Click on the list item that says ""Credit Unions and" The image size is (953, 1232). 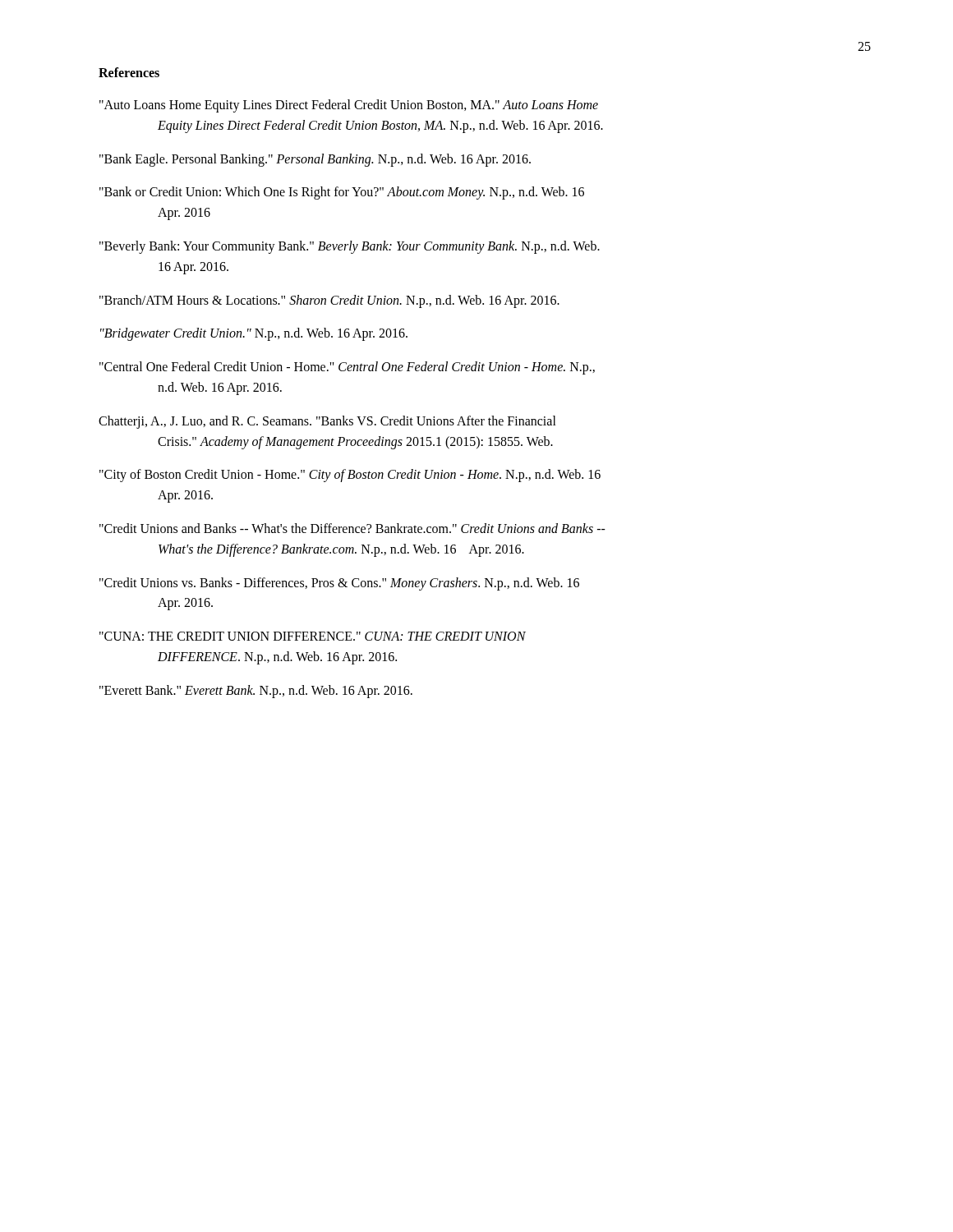pyautogui.click(x=485, y=539)
